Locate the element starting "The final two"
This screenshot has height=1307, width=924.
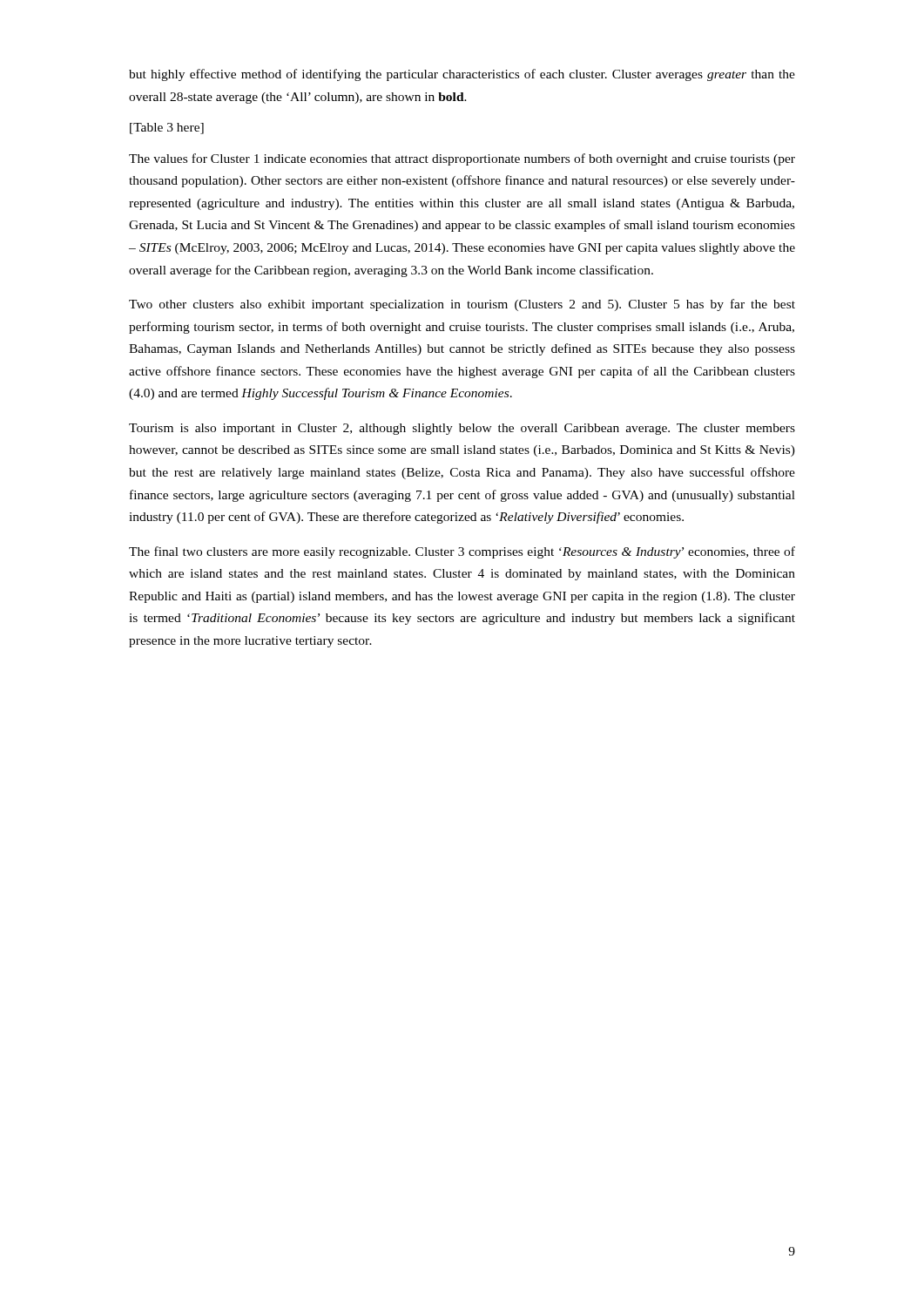point(462,596)
